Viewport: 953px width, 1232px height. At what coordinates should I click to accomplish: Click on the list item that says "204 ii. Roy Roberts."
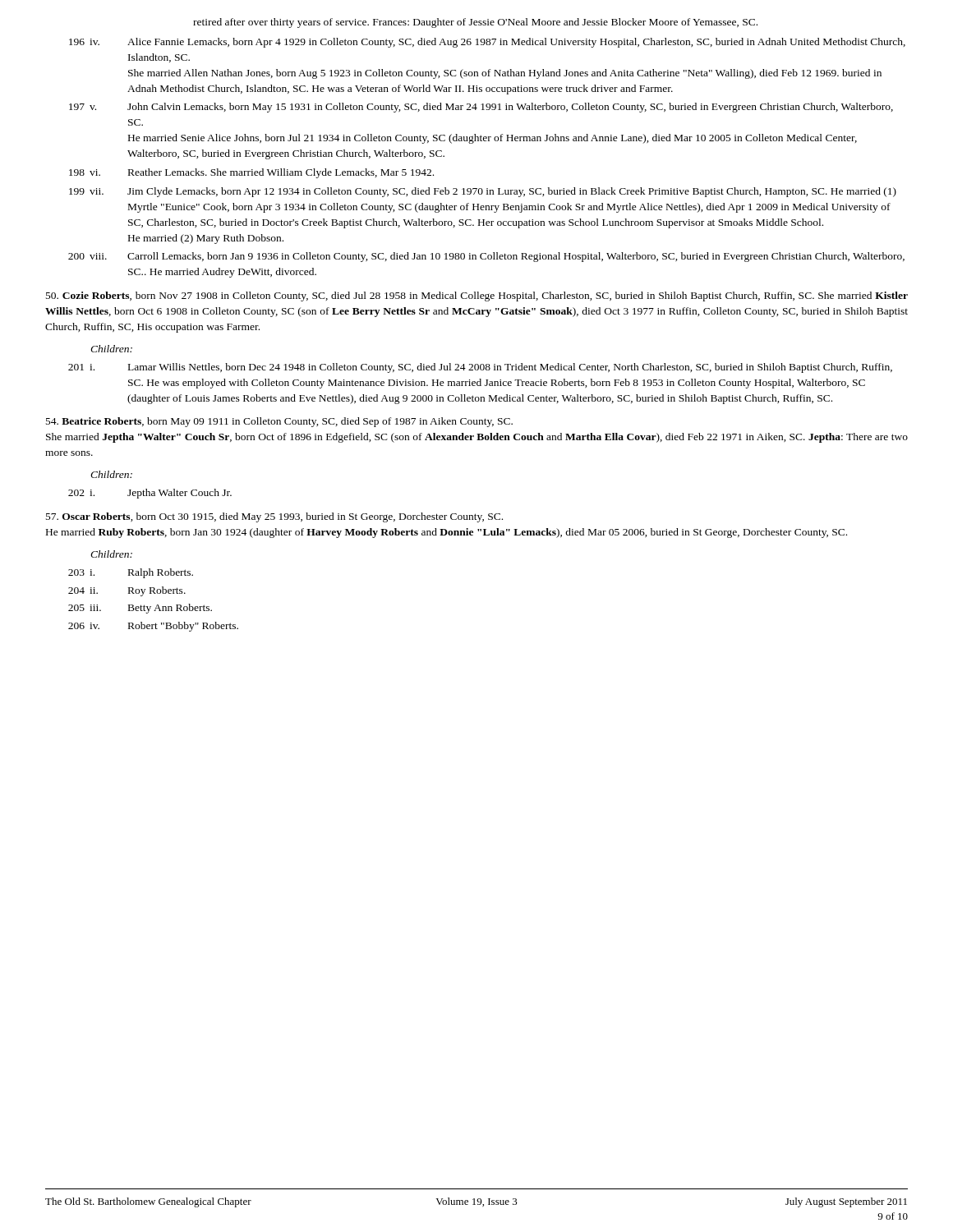[x=127, y=591]
